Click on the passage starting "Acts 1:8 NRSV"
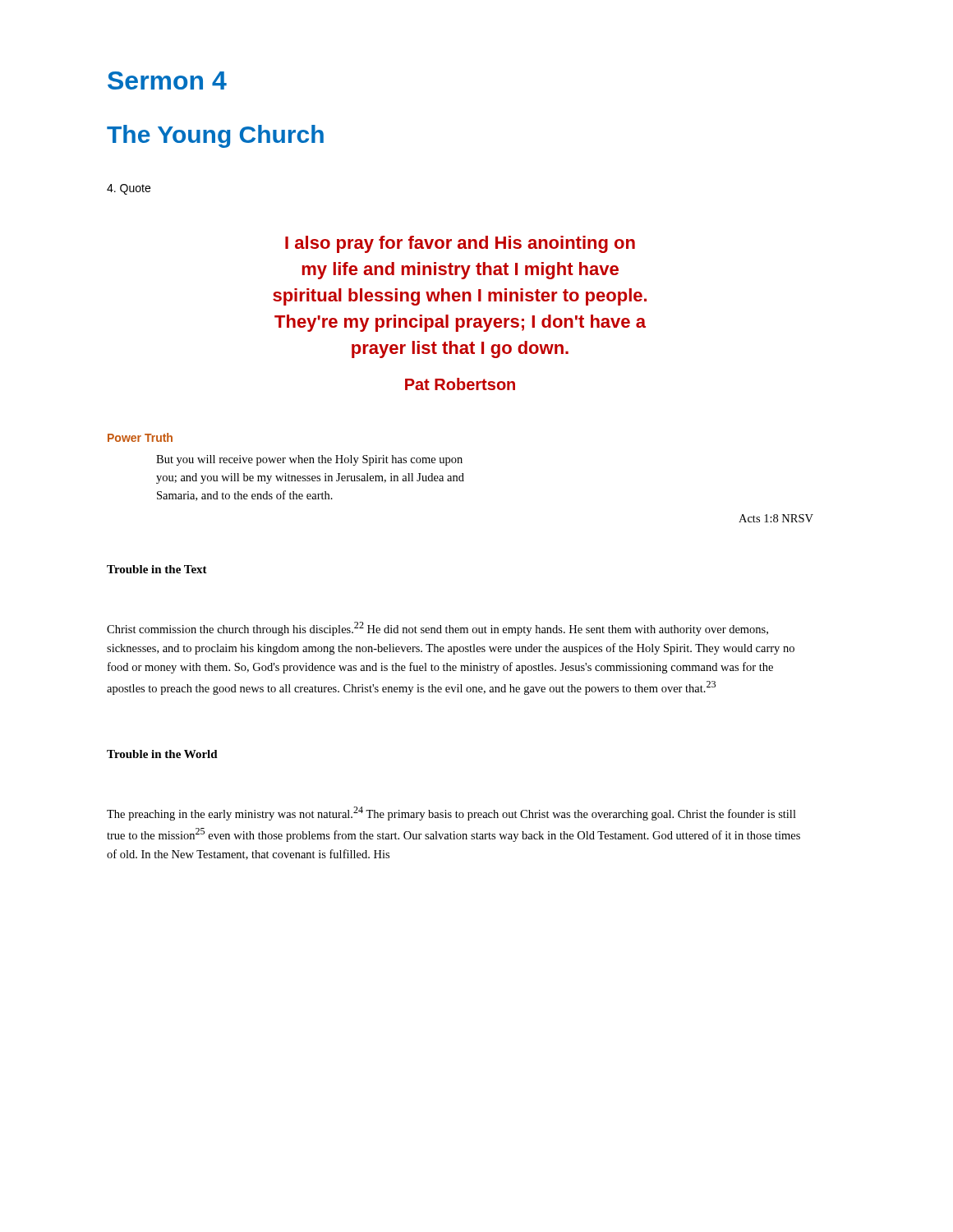The width and height of the screenshot is (953, 1232). (776, 518)
